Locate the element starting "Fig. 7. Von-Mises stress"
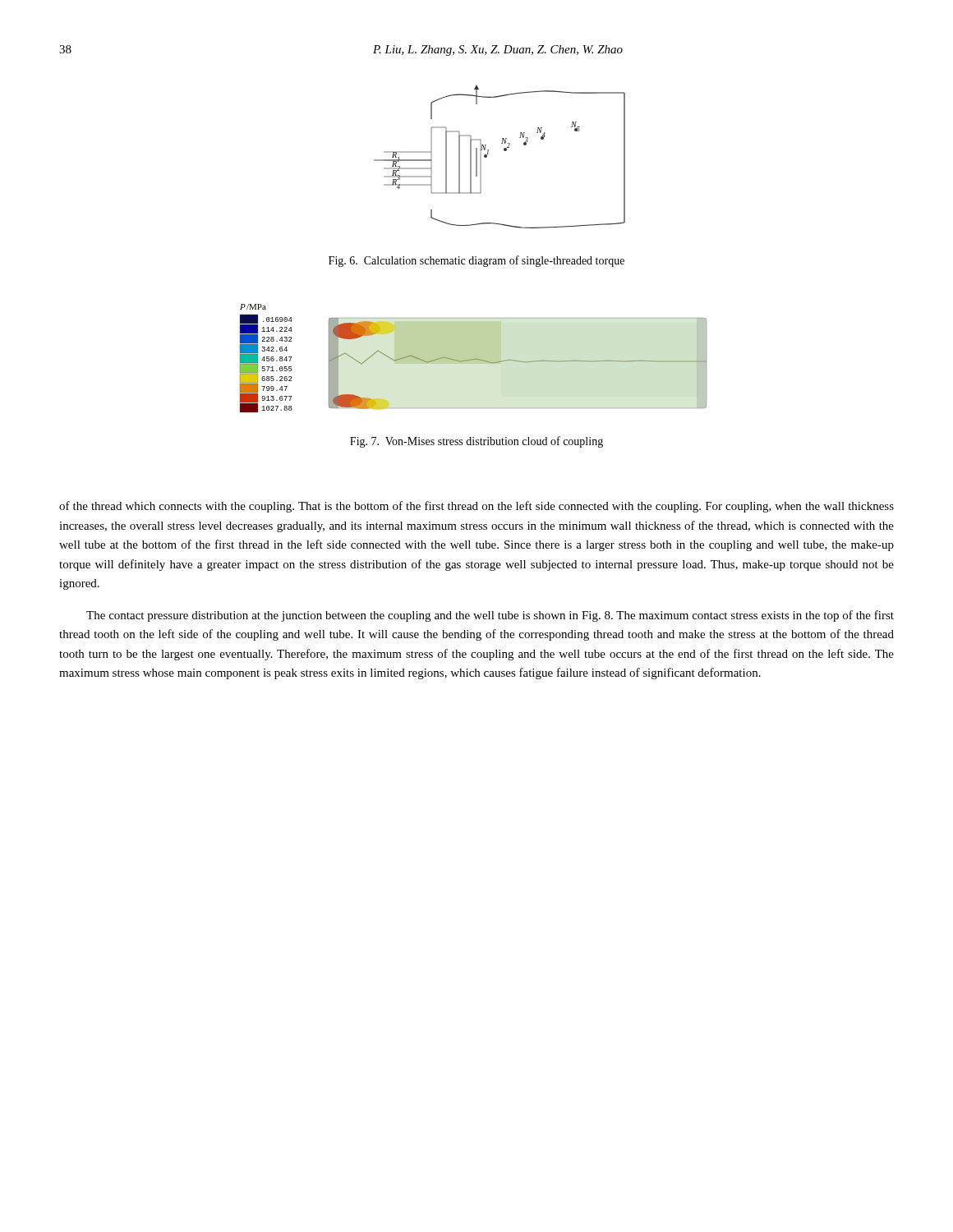This screenshot has width=953, height=1232. (x=476, y=441)
